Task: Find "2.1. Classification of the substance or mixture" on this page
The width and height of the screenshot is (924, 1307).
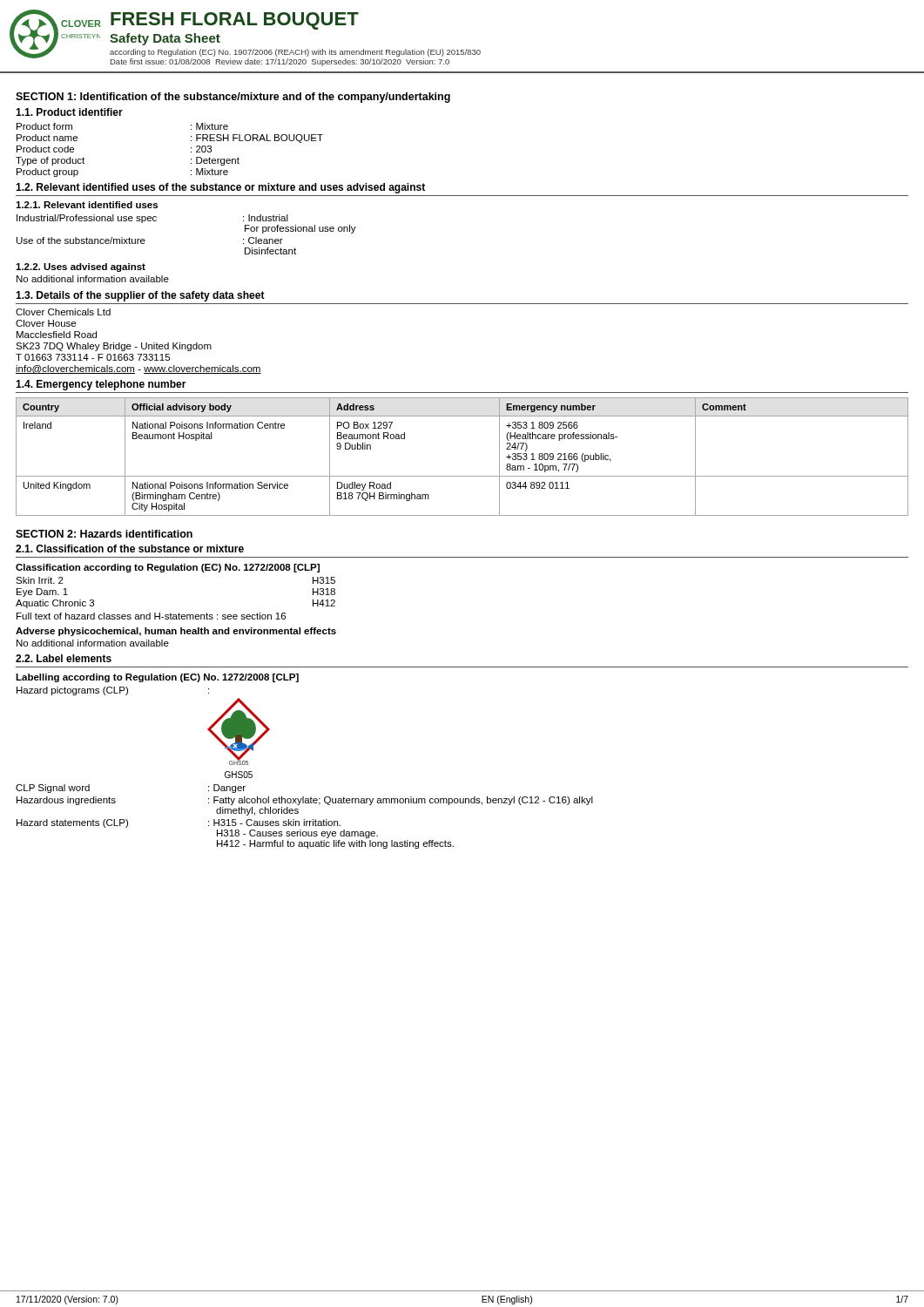Action: tap(130, 549)
